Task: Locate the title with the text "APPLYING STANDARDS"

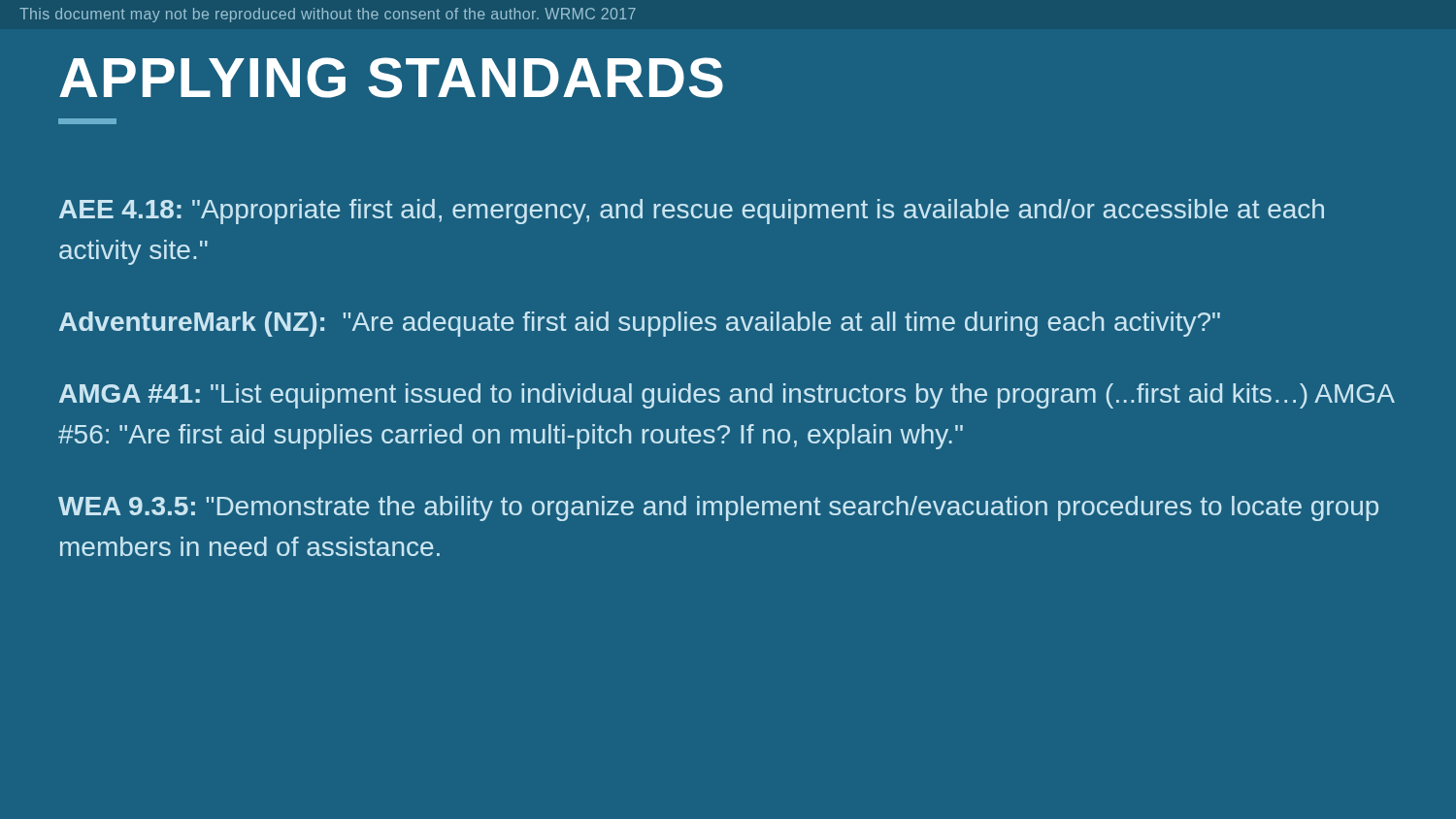Action: pyautogui.click(x=728, y=78)
